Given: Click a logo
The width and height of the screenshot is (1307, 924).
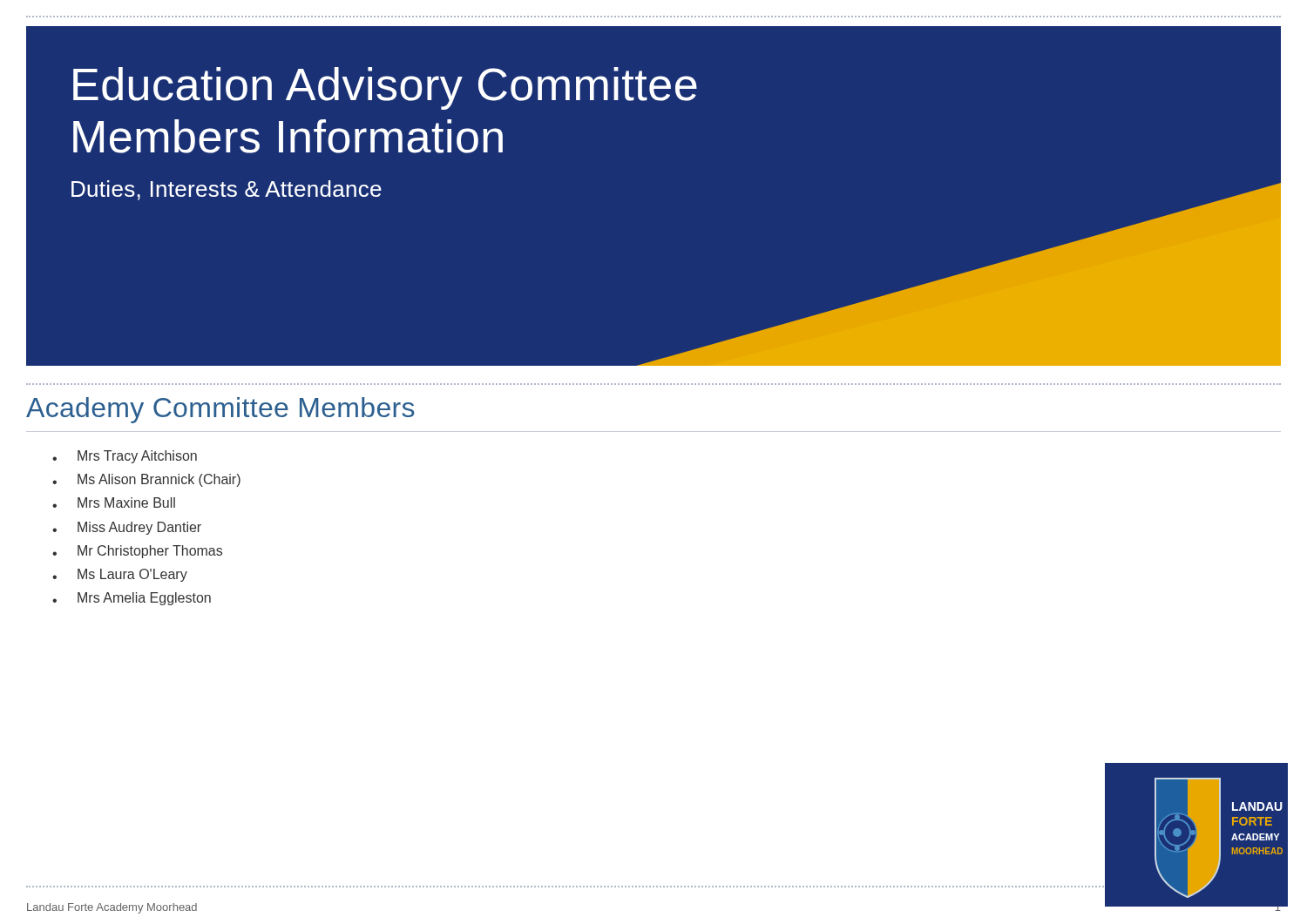Looking at the screenshot, I should [x=1196, y=835].
